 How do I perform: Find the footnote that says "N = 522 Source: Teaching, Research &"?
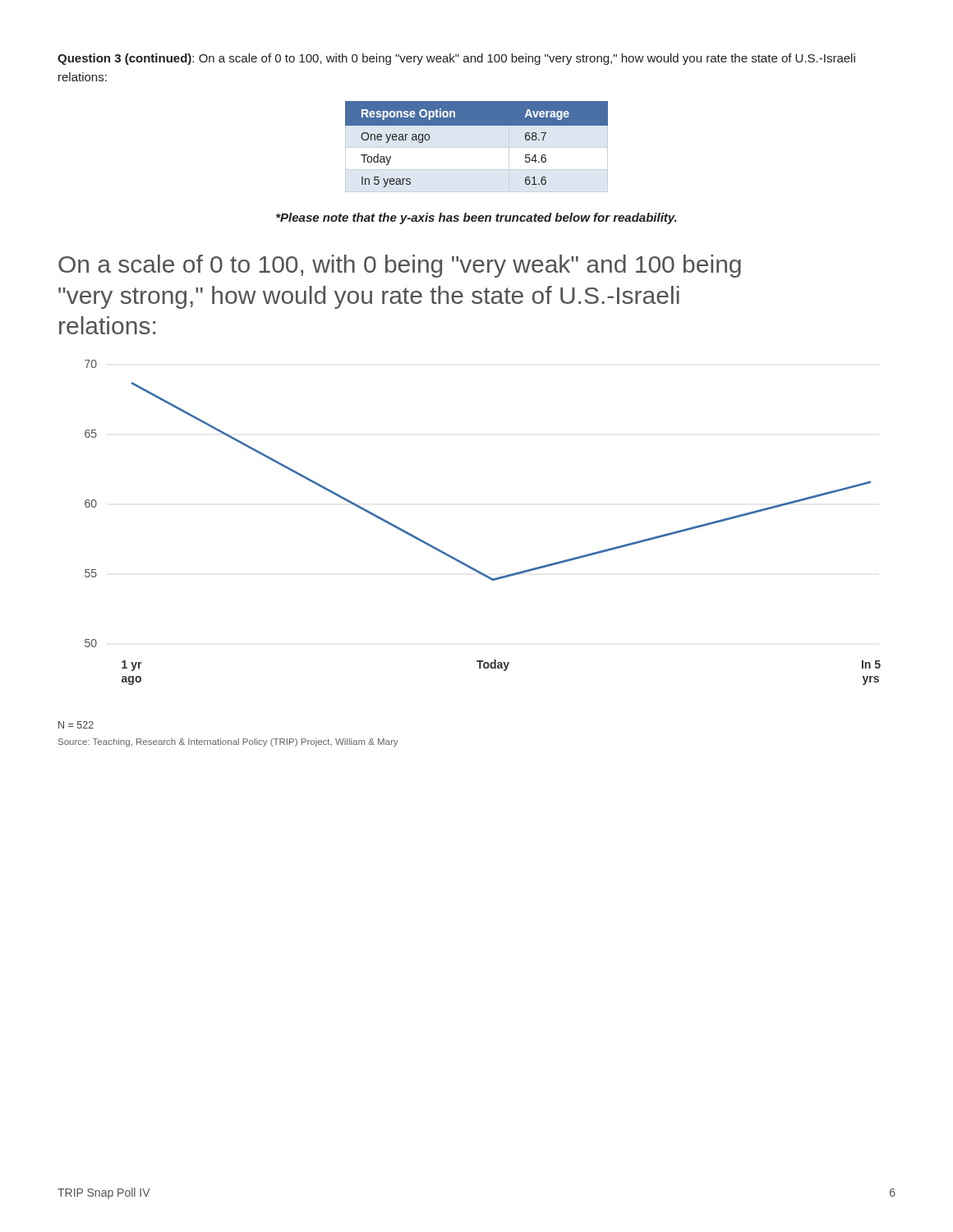pos(228,733)
